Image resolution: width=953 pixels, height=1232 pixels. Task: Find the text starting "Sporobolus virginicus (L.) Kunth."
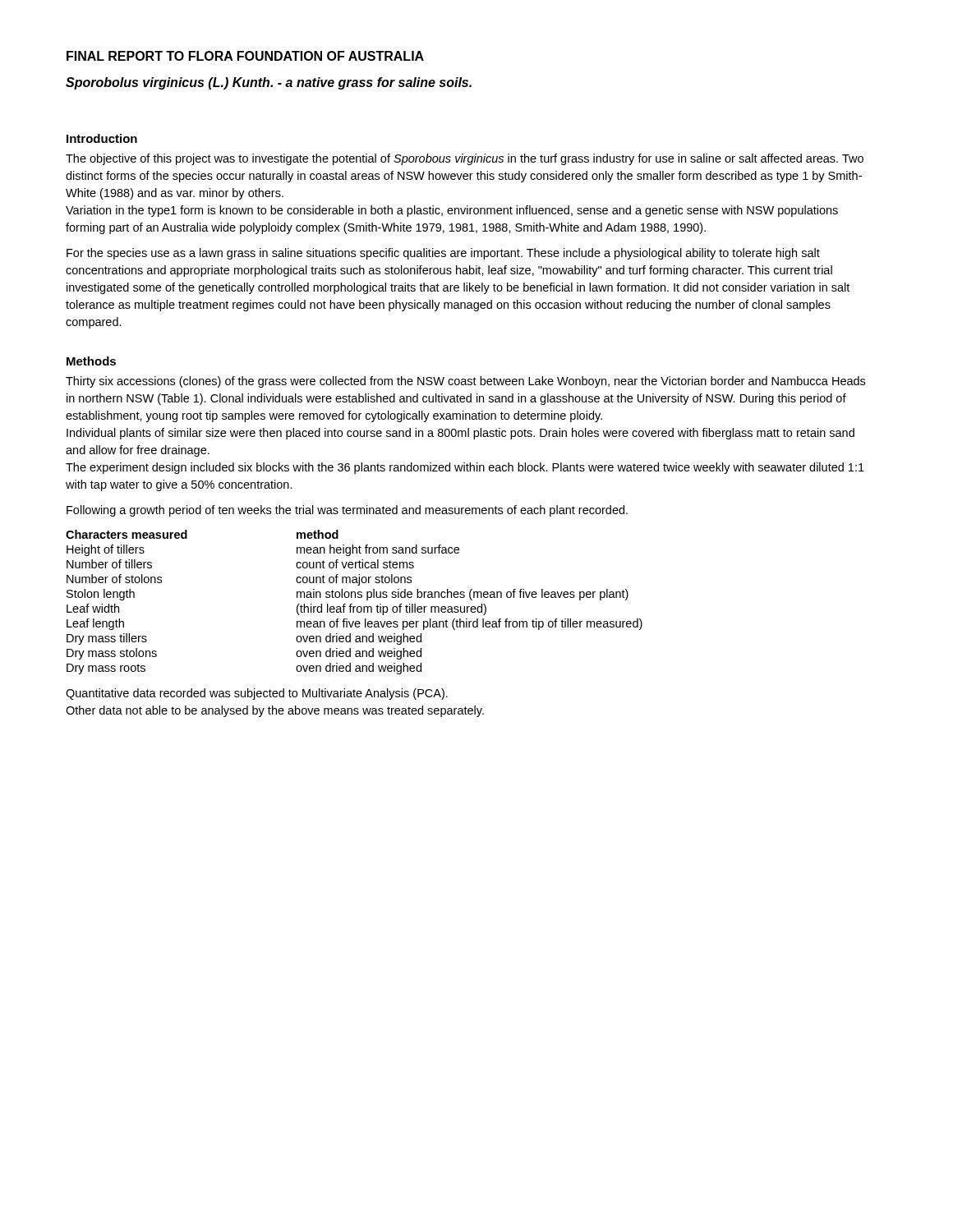tap(269, 83)
